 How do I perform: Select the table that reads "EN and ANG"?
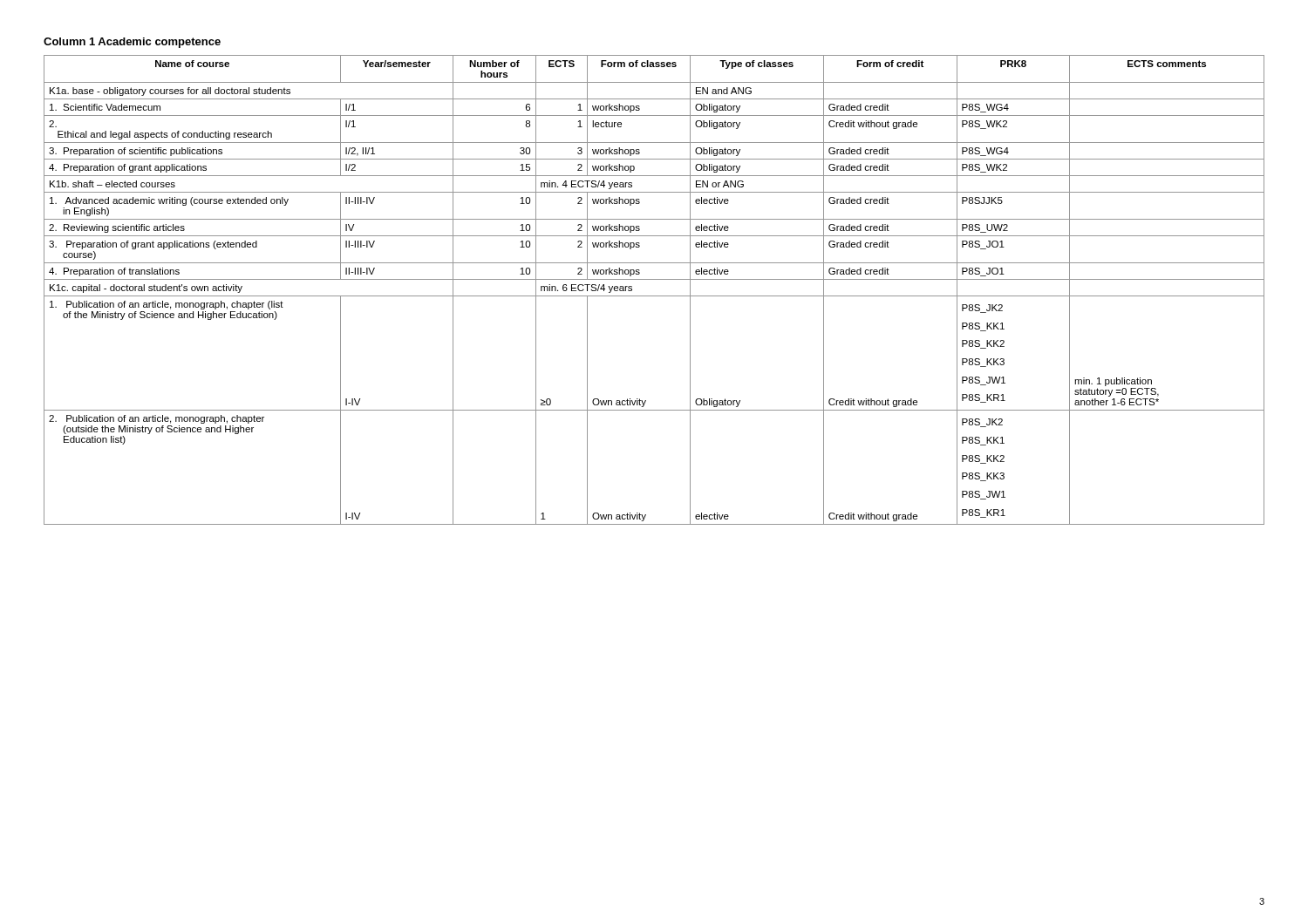(x=654, y=290)
